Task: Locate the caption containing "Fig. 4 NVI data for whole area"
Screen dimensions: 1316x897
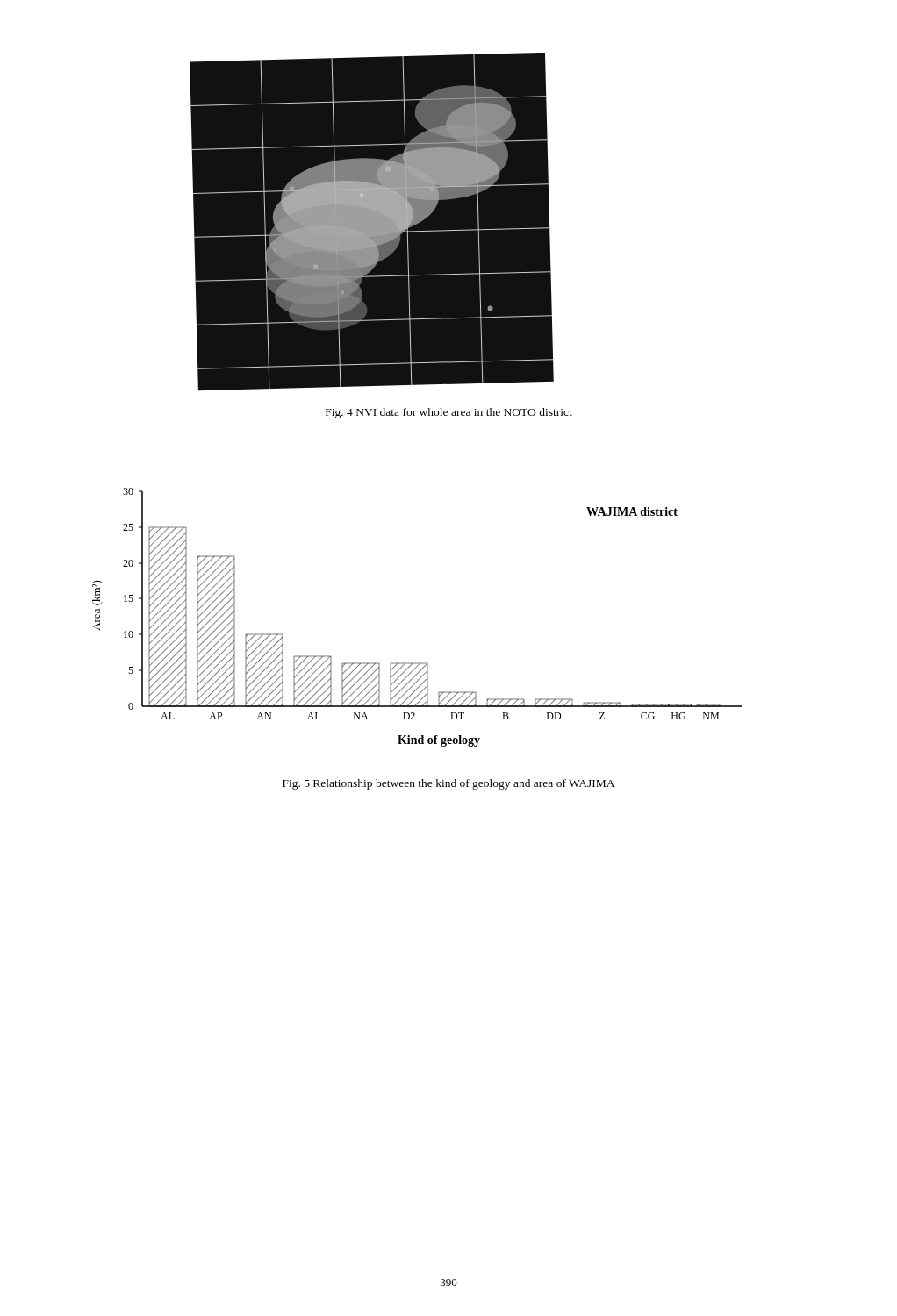Action: (448, 412)
